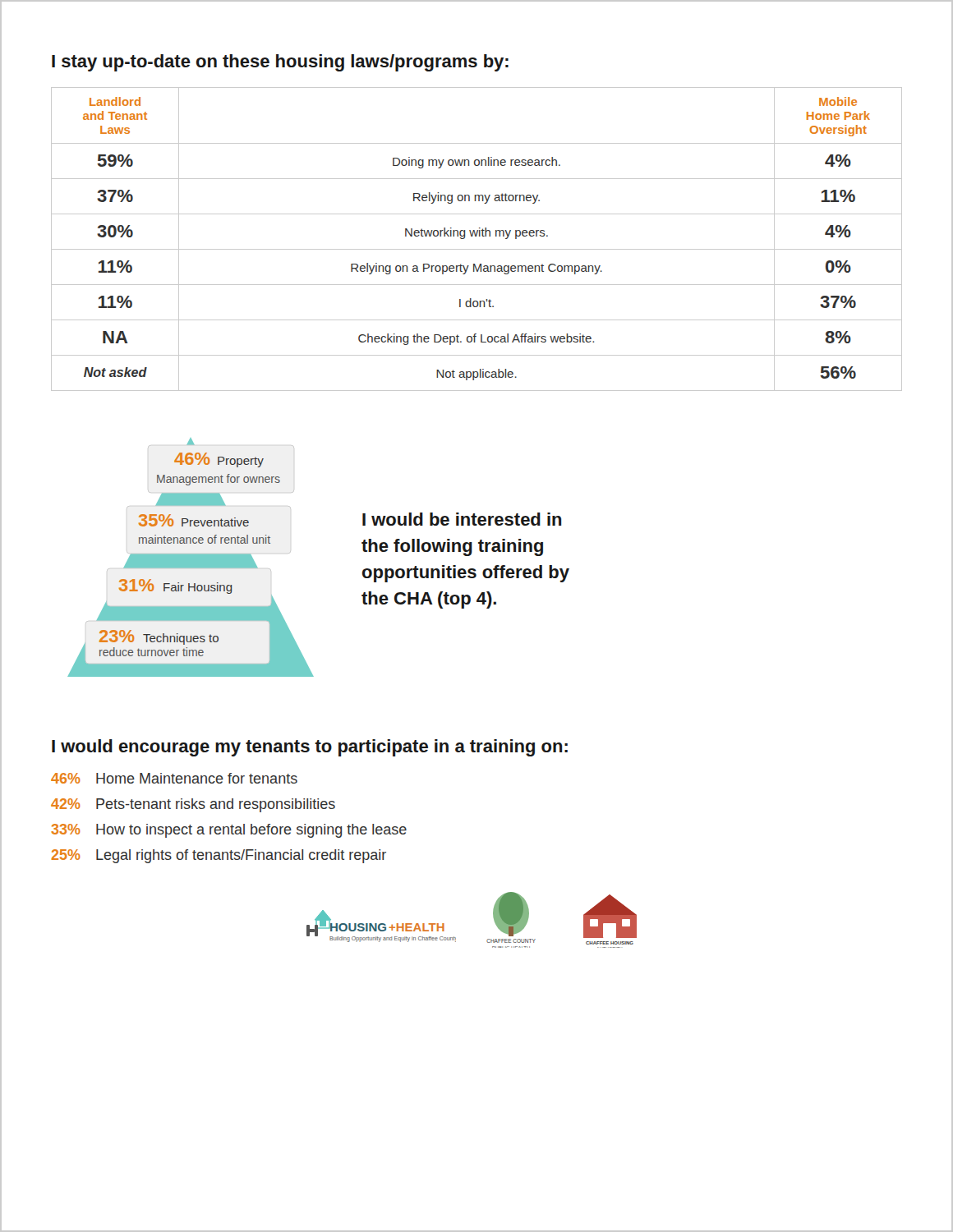Find the text starting "25% Legal rights of tenants/Financial"
This screenshot has width=953, height=1232.
[219, 855]
